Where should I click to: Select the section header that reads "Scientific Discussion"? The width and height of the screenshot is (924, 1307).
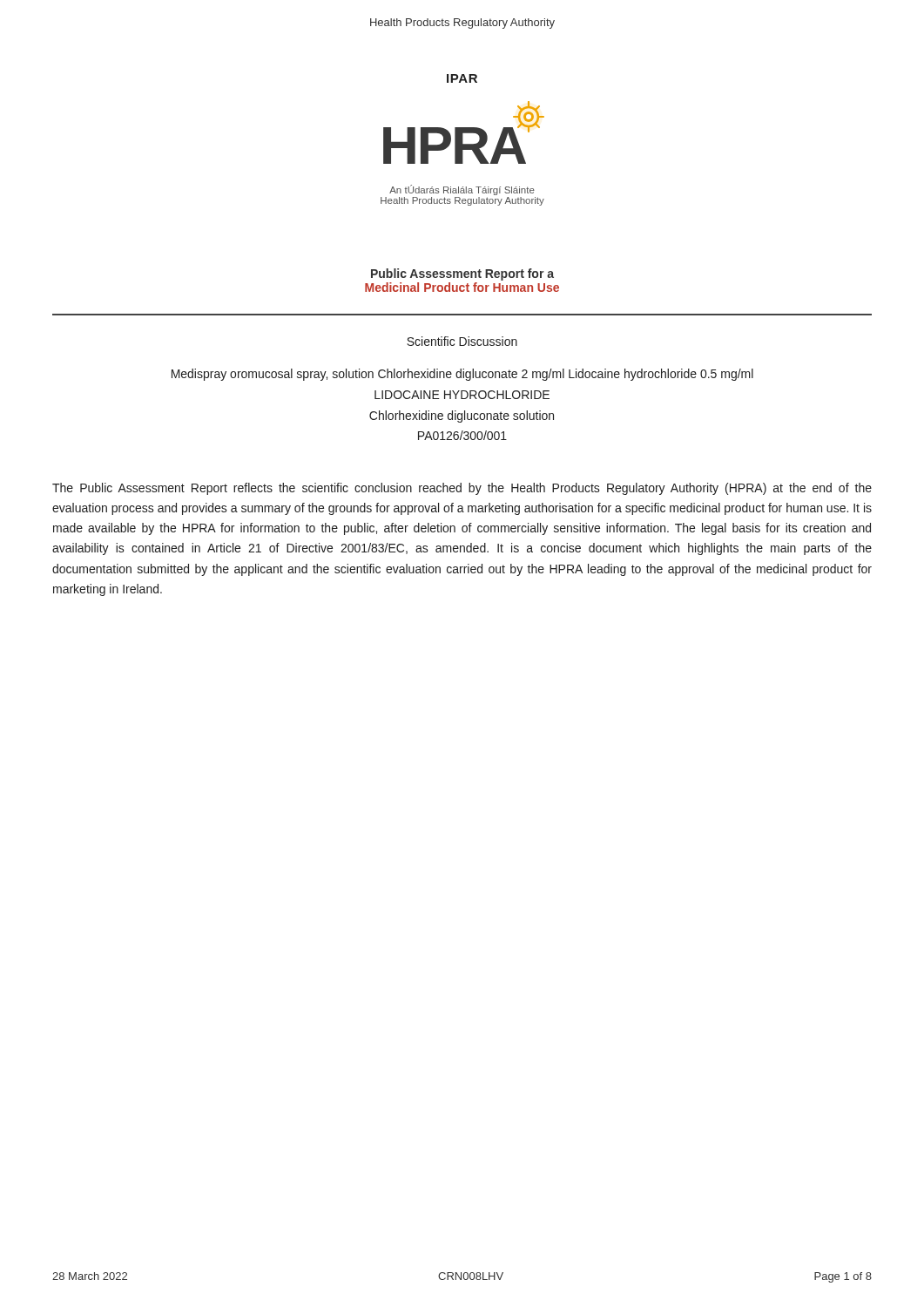click(462, 342)
